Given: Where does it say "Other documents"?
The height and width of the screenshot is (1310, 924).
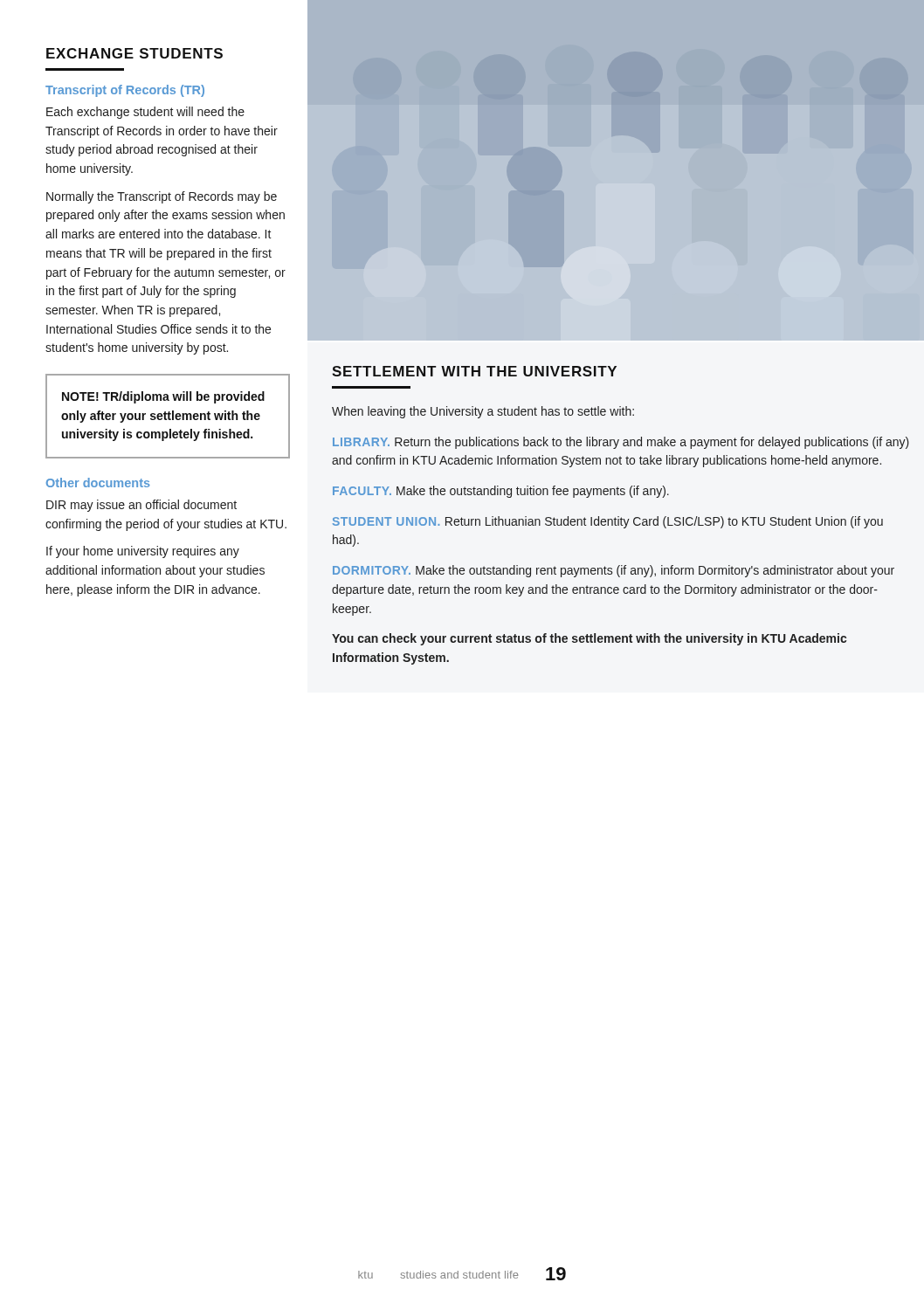Looking at the screenshot, I should (98, 483).
